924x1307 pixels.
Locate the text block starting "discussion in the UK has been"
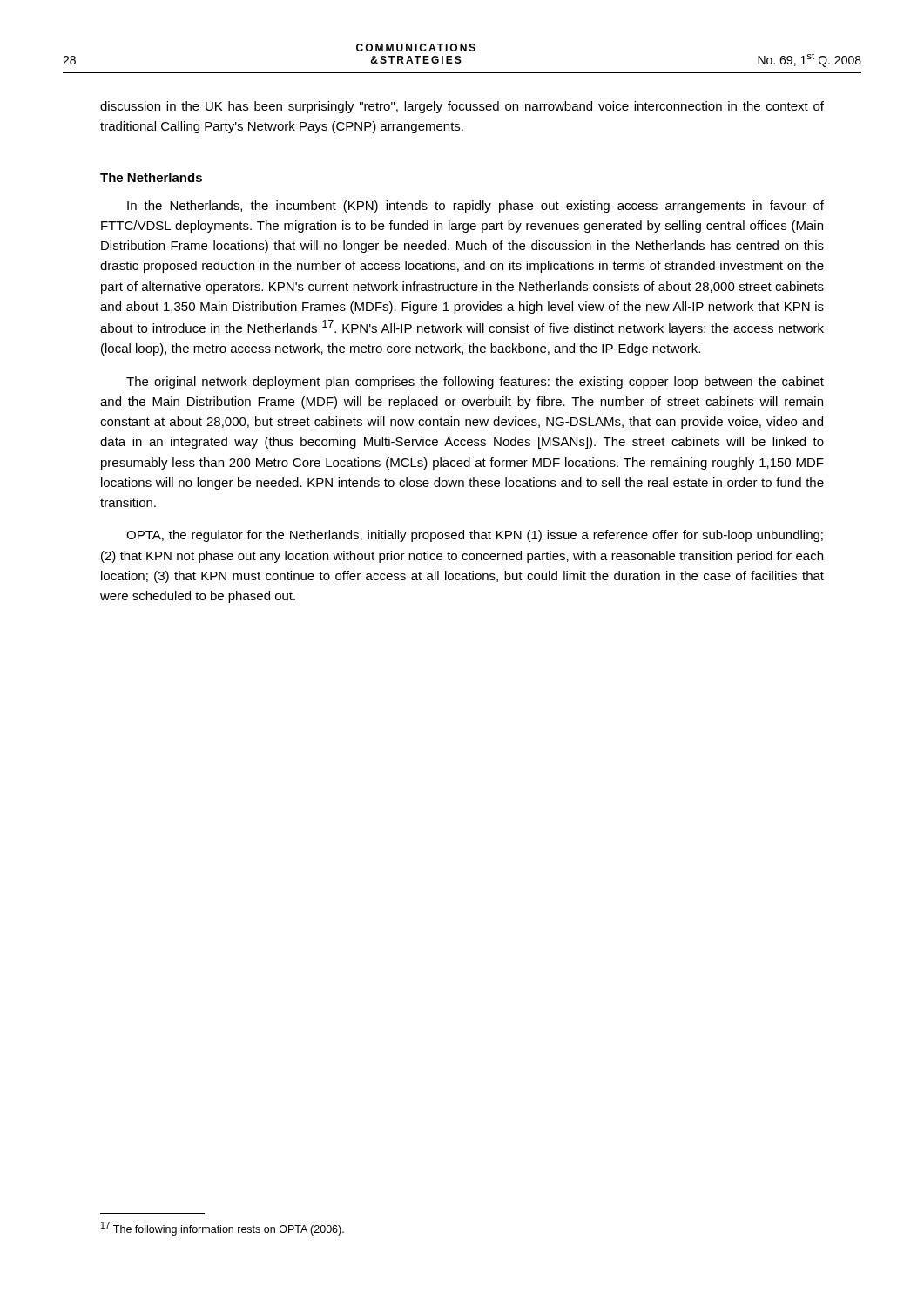pyautogui.click(x=462, y=116)
